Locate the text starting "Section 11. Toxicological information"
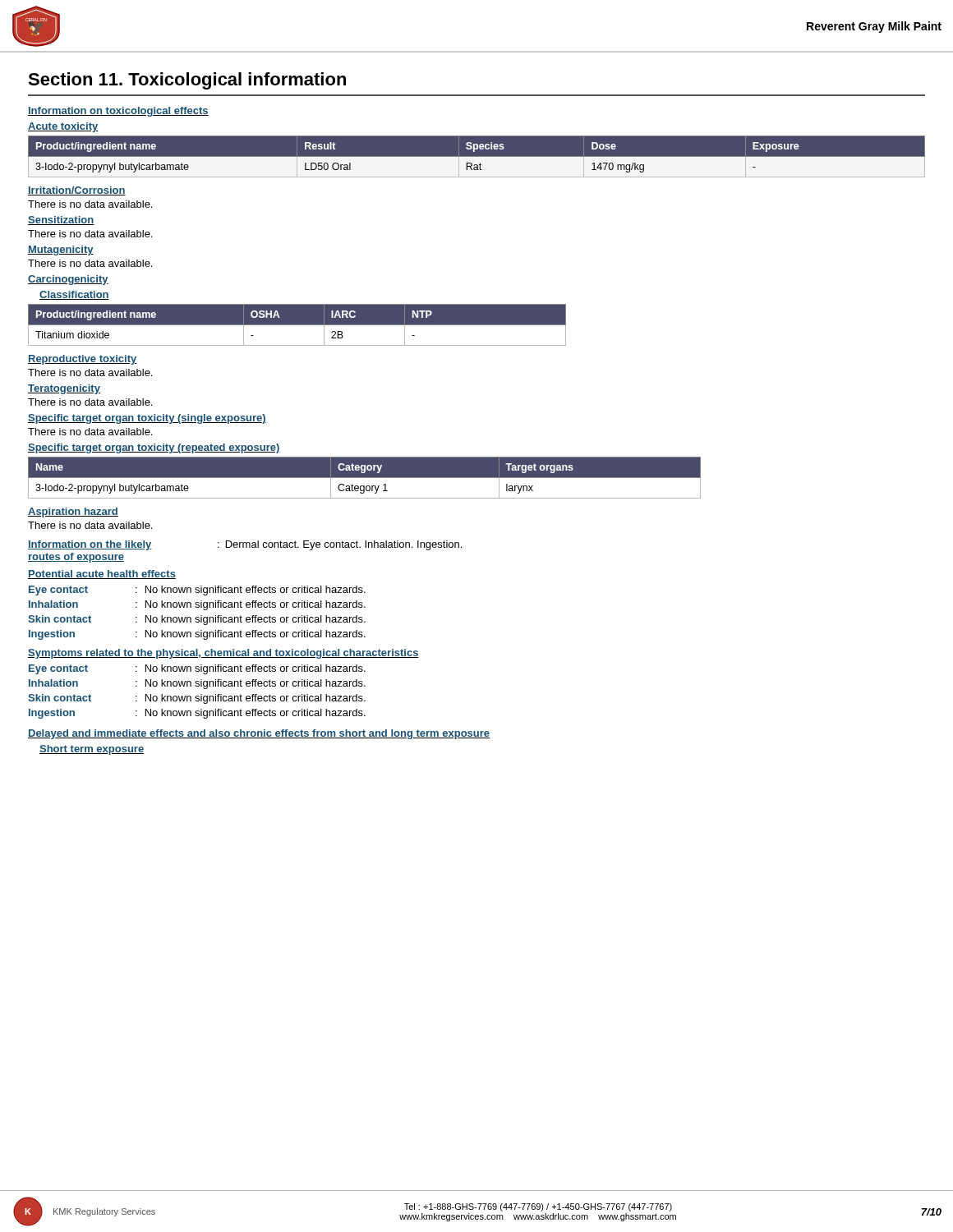953x1232 pixels. tap(187, 79)
